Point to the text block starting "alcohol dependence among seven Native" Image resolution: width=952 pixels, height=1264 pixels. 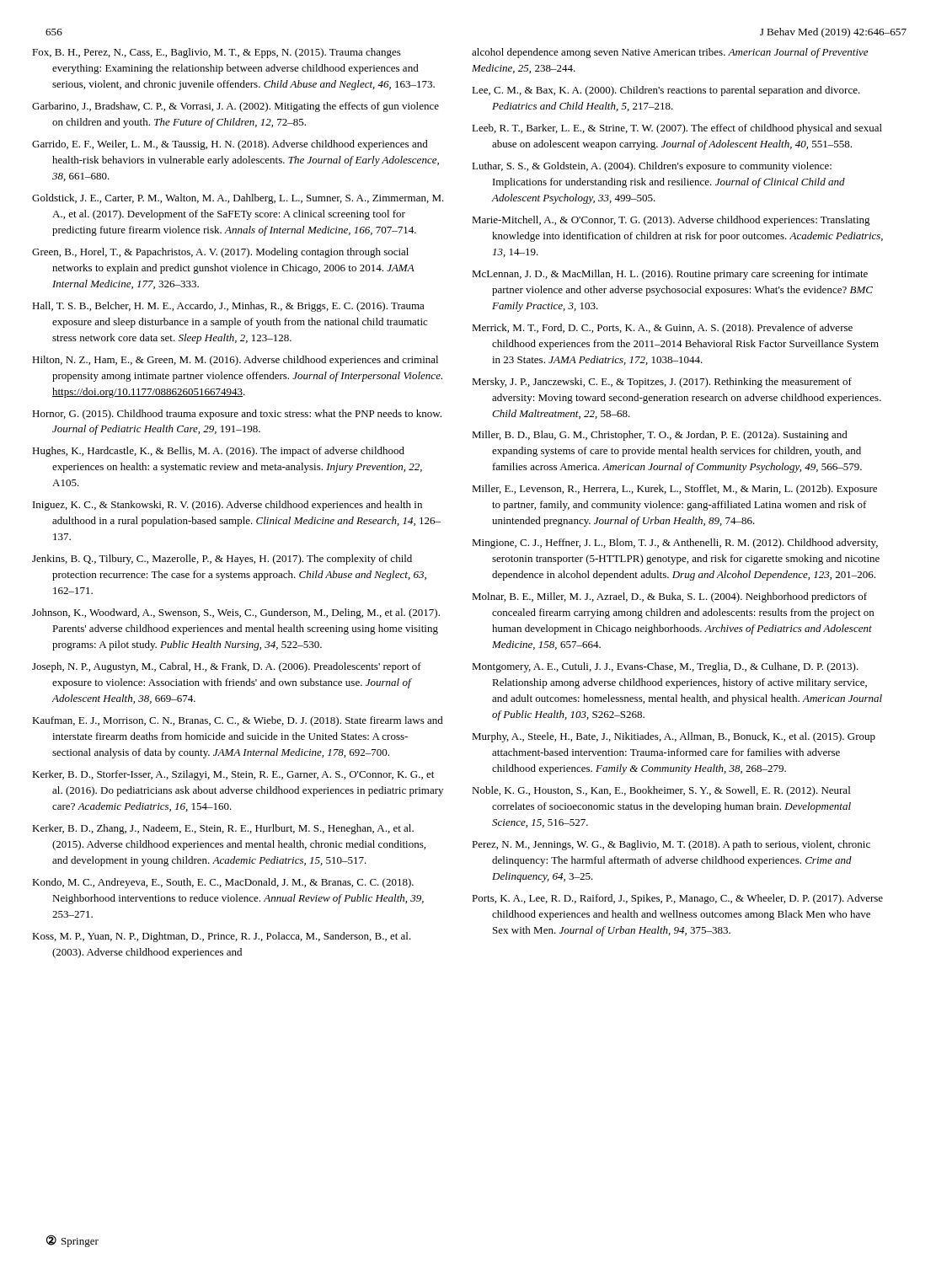670,60
